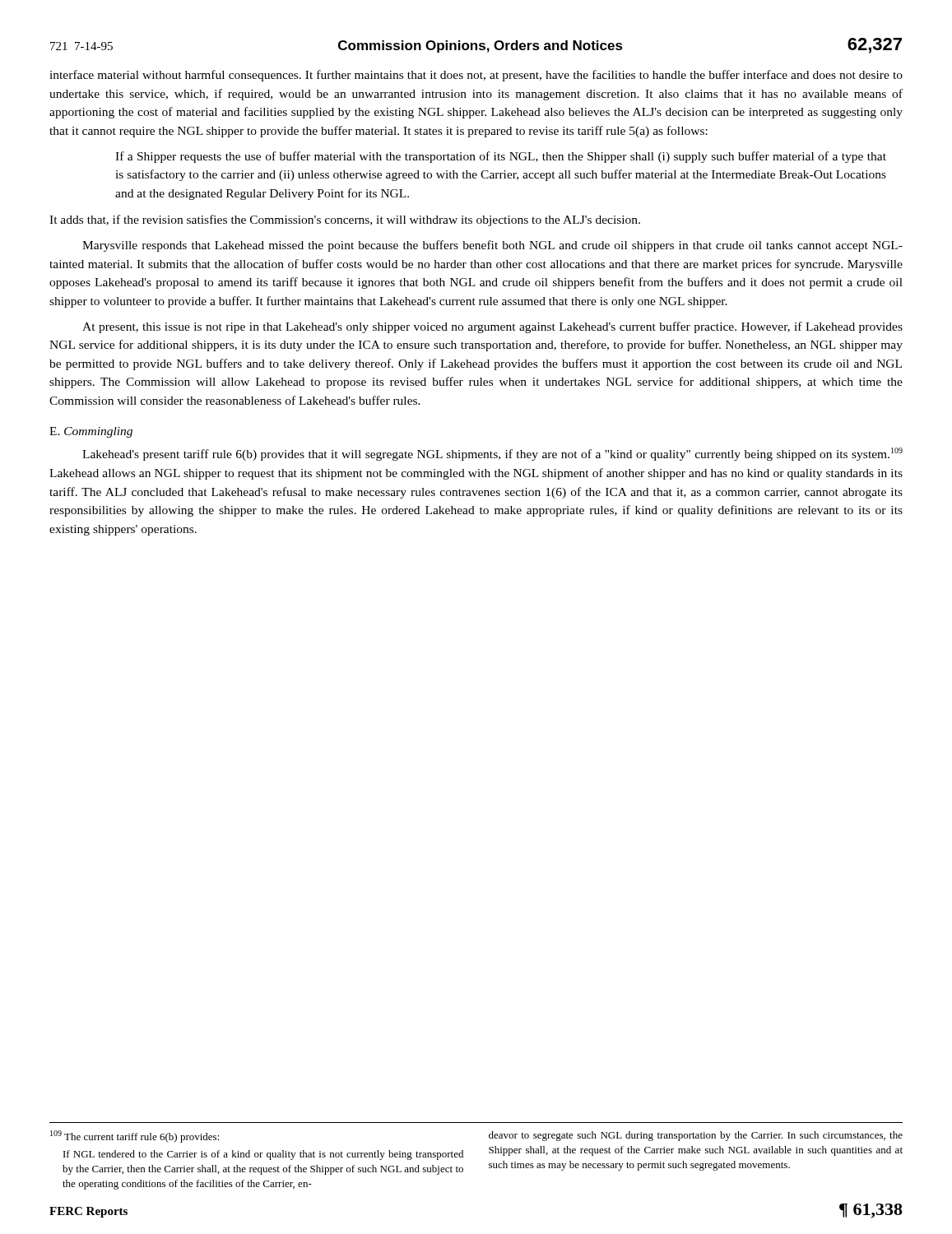952x1234 pixels.
Task: Click the passage that begins "It adds that, if"
Action: pos(345,220)
